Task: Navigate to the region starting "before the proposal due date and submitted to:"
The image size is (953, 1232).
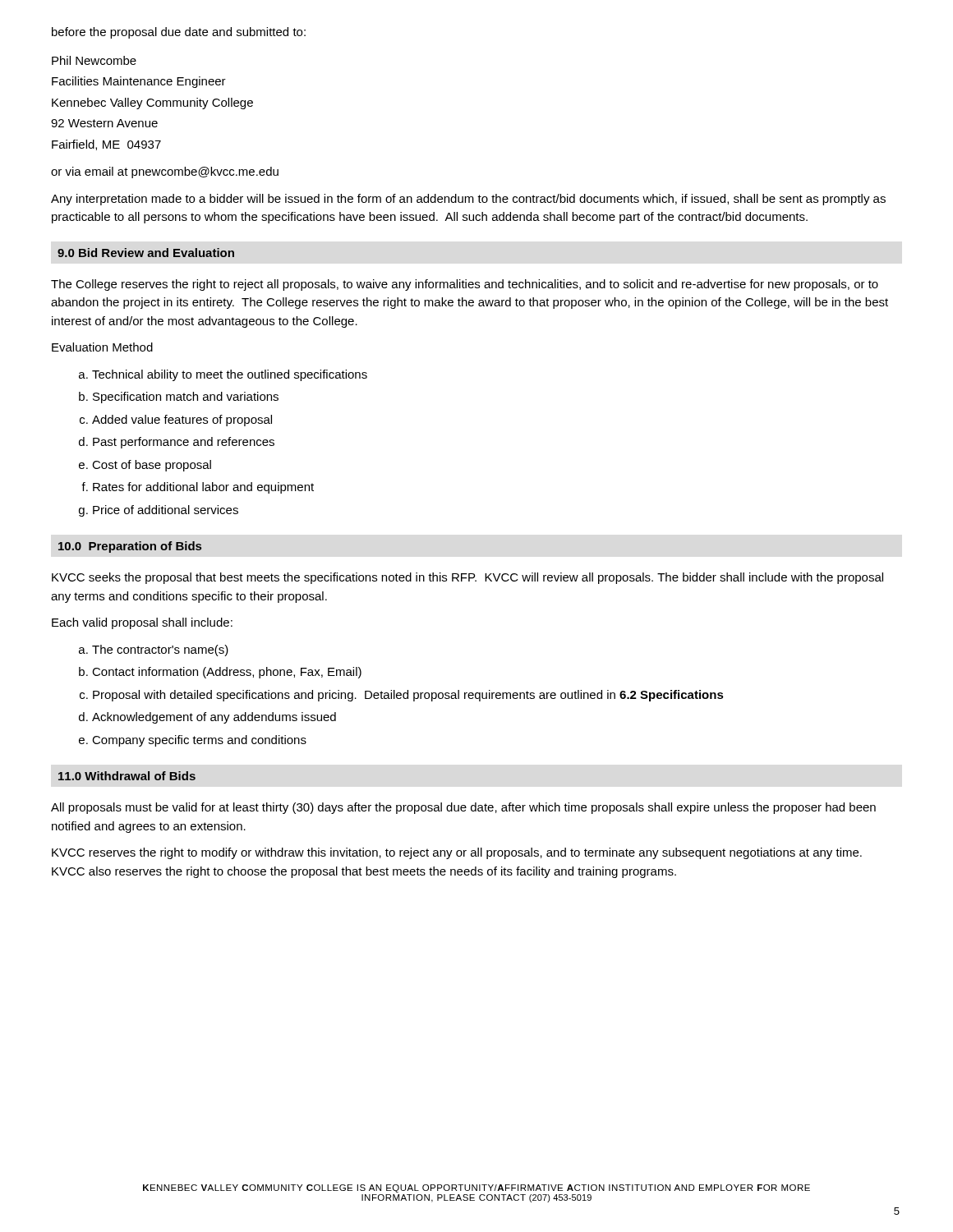Action: 179,32
